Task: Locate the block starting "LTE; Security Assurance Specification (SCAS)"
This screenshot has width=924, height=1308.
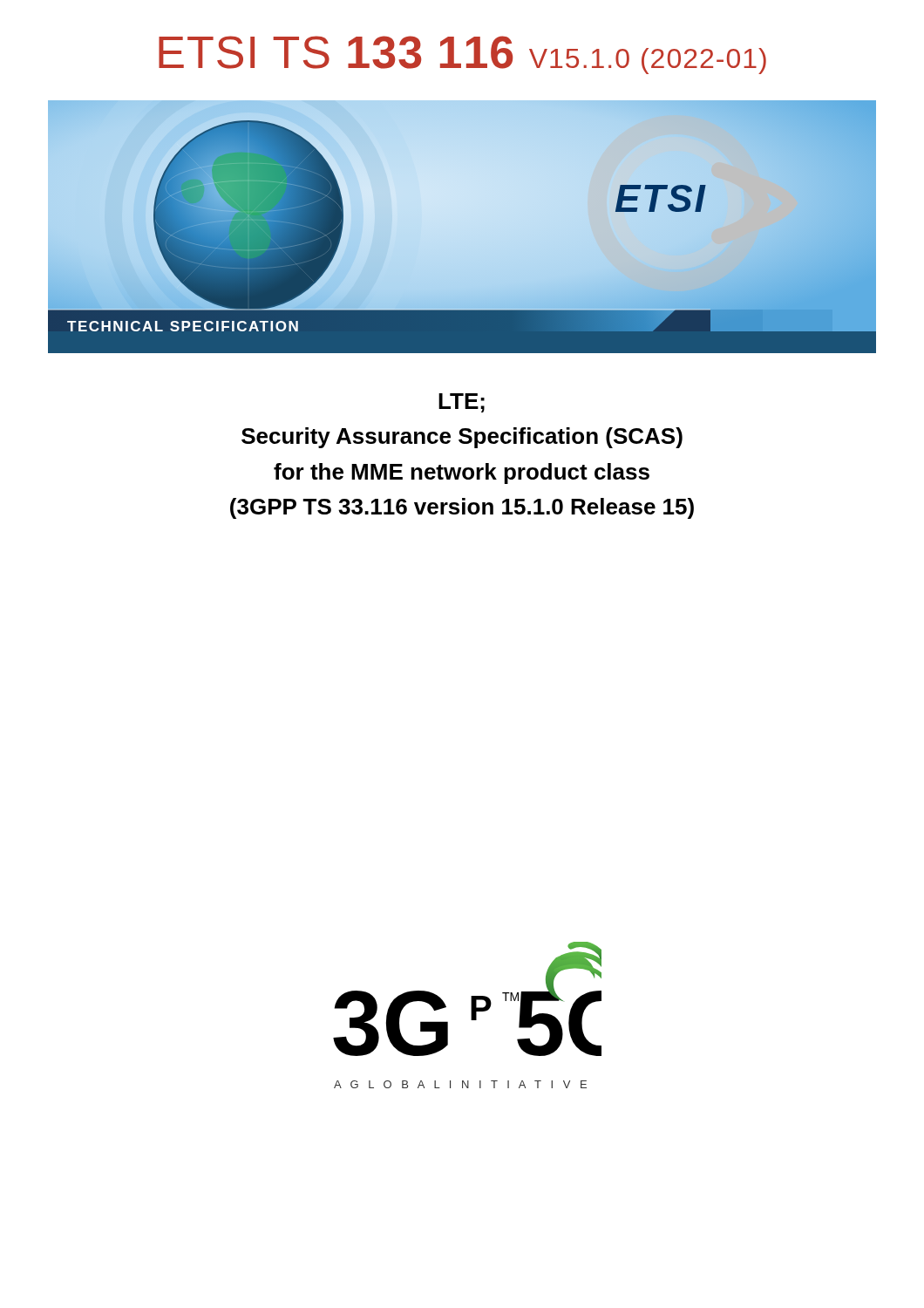Action: pyautogui.click(x=462, y=454)
